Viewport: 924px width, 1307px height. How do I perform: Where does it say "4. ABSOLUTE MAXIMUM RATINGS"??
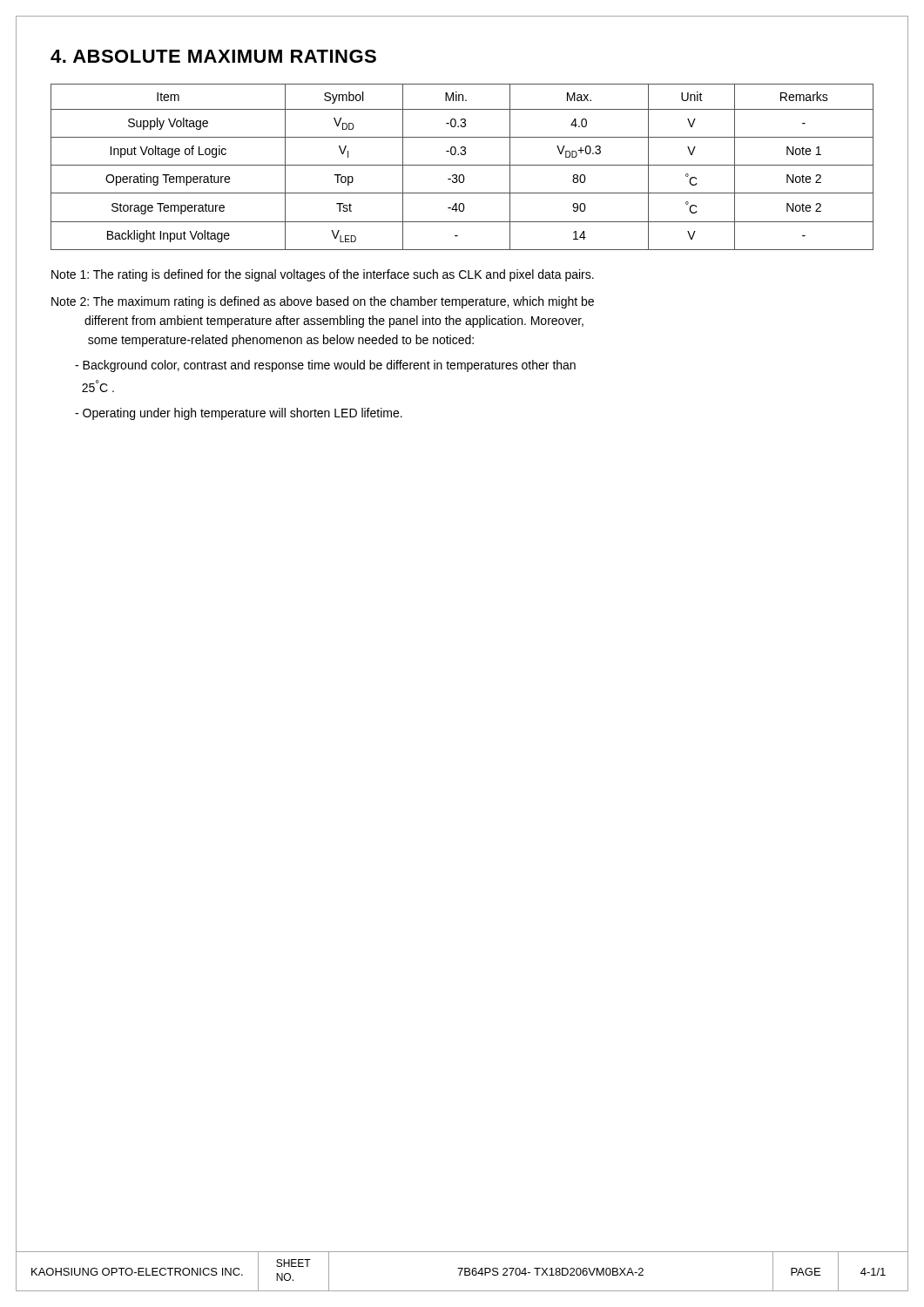[214, 56]
